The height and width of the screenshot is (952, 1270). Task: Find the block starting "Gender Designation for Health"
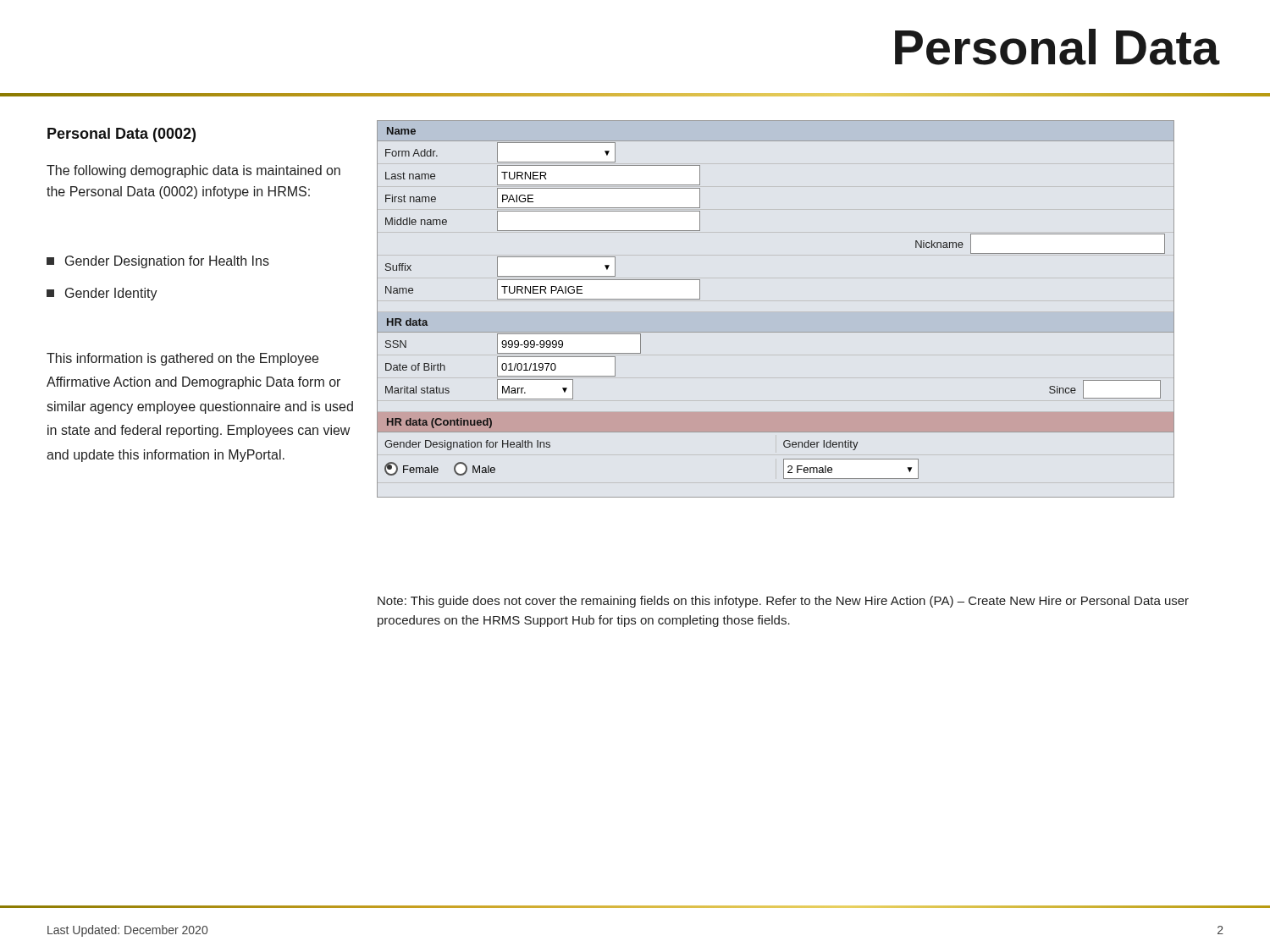tap(158, 262)
